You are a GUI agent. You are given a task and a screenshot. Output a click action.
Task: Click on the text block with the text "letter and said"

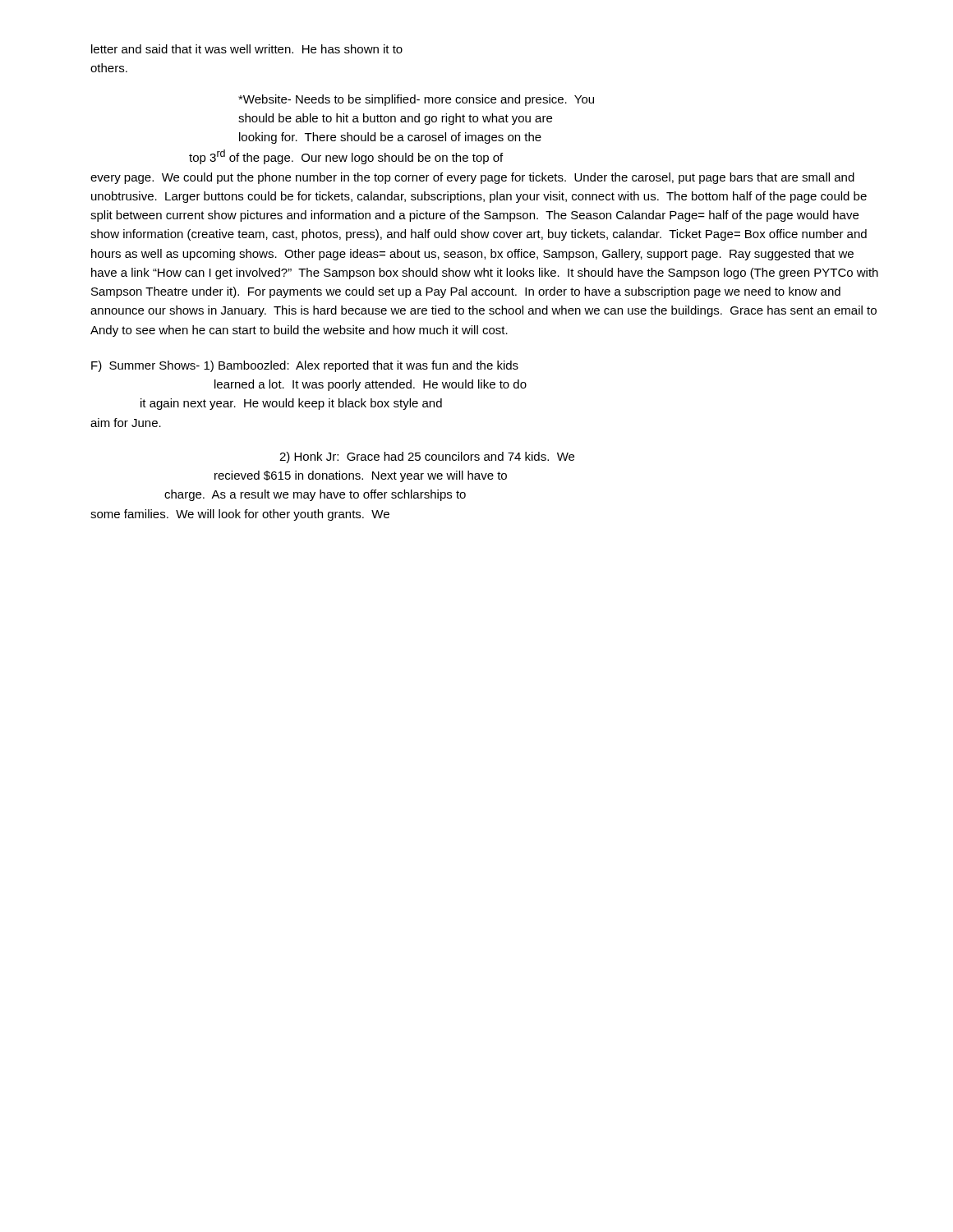coord(247,58)
